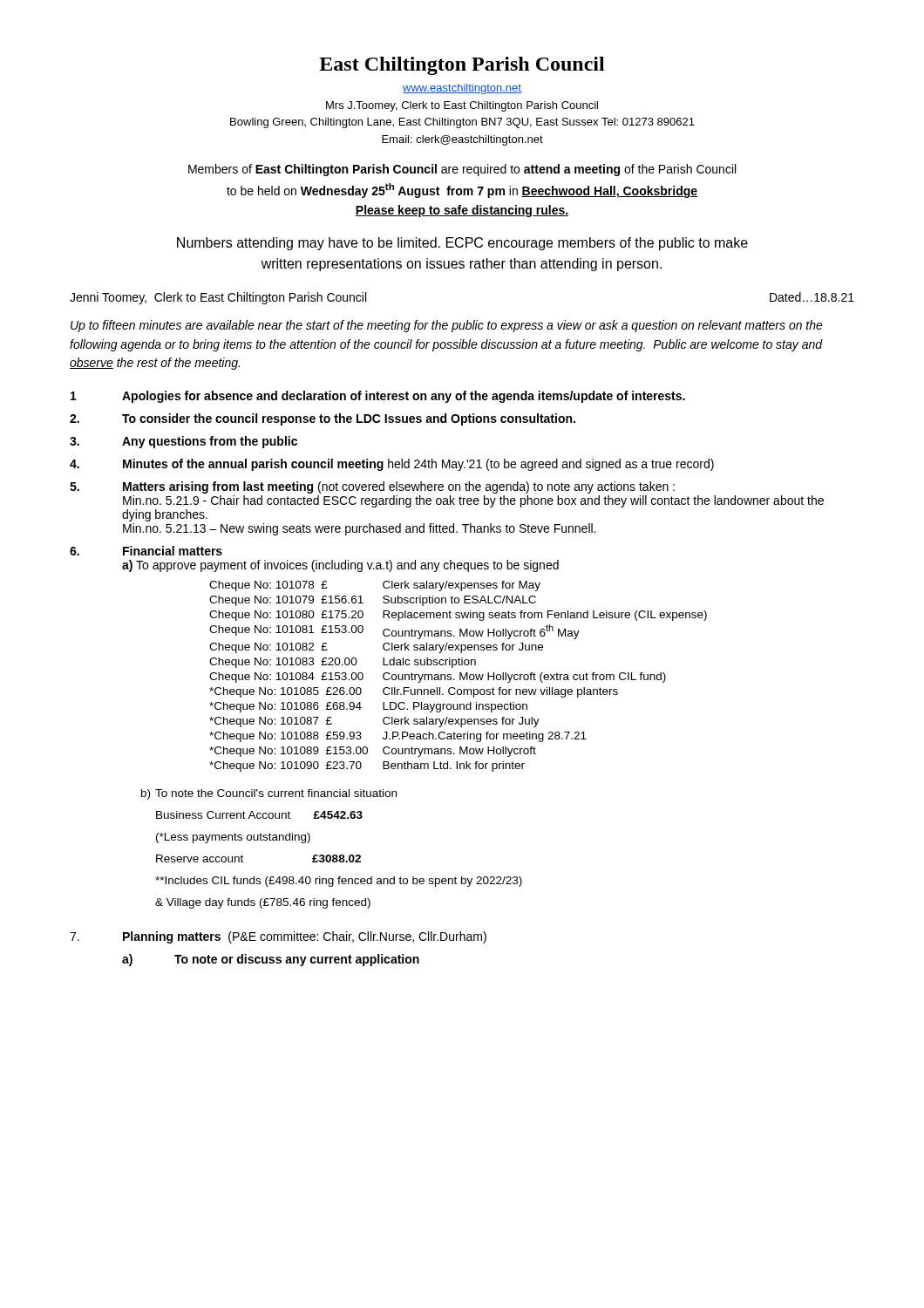Point to the block starting "a) To note or"
Viewport: 924px width, 1308px height.
[x=271, y=960]
